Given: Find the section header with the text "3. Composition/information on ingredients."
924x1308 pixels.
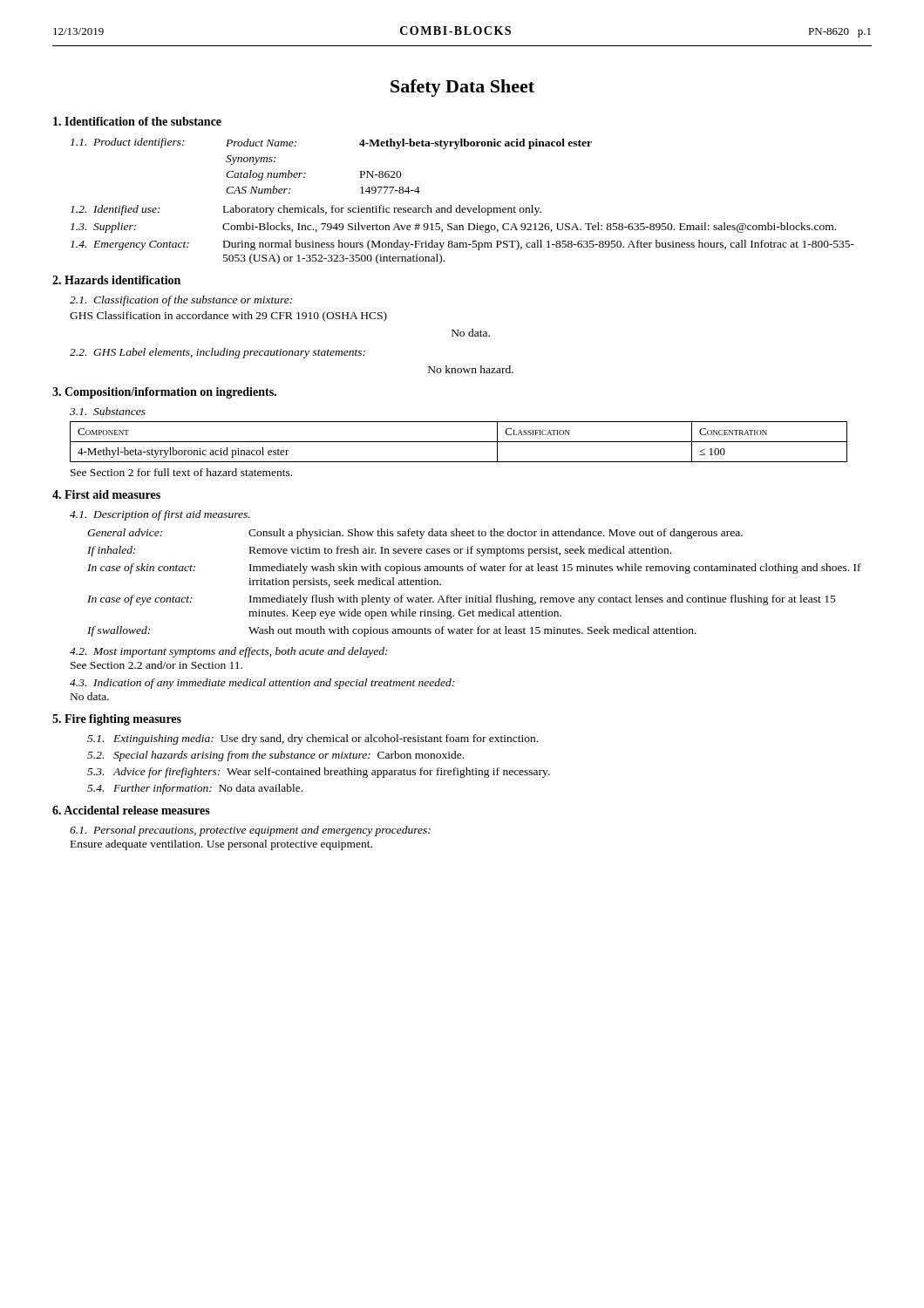Looking at the screenshot, I should [165, 392].
